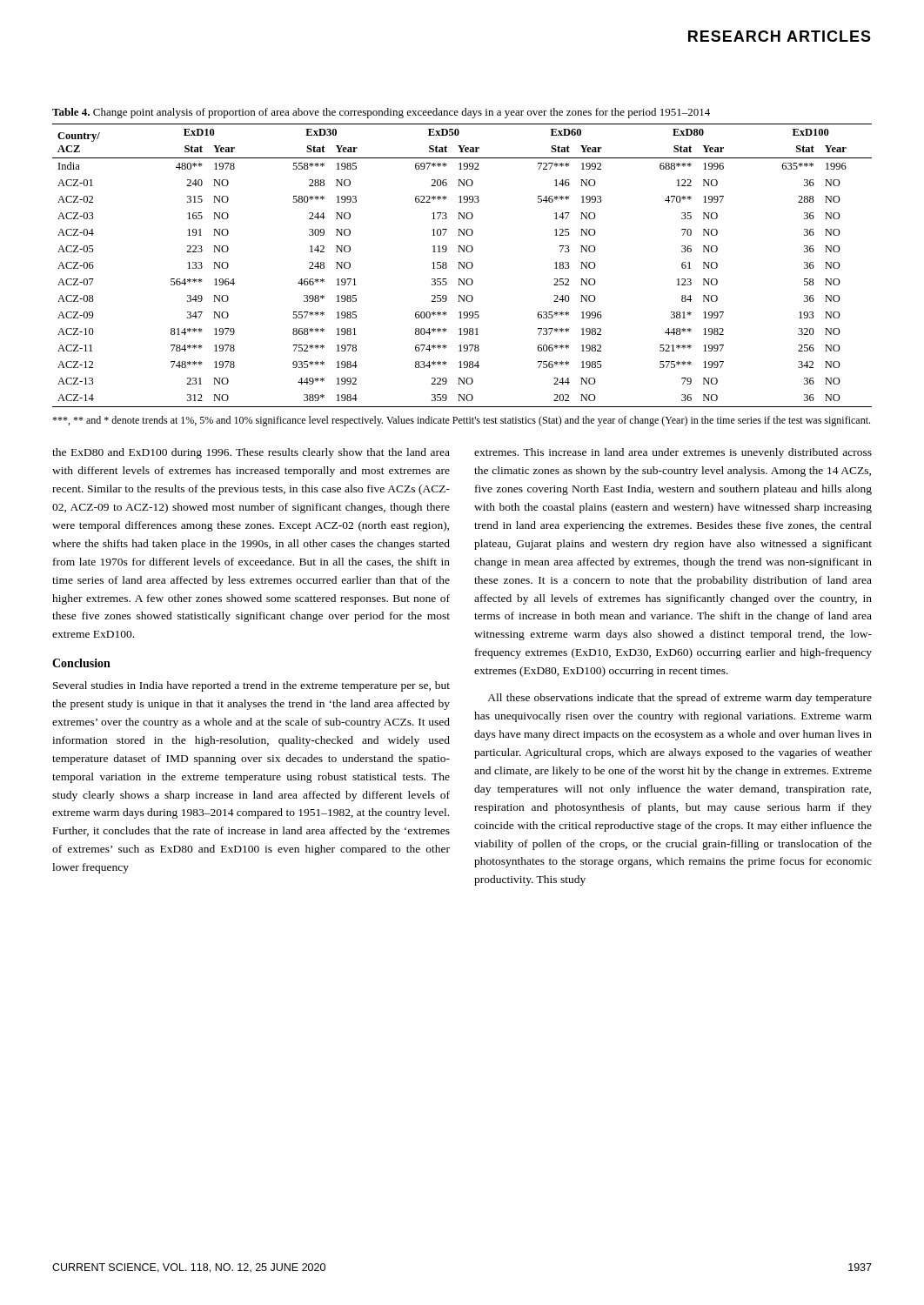
Task: Navigate to the block starting "All these observations indicate"
Action: (x=673, y=788)
